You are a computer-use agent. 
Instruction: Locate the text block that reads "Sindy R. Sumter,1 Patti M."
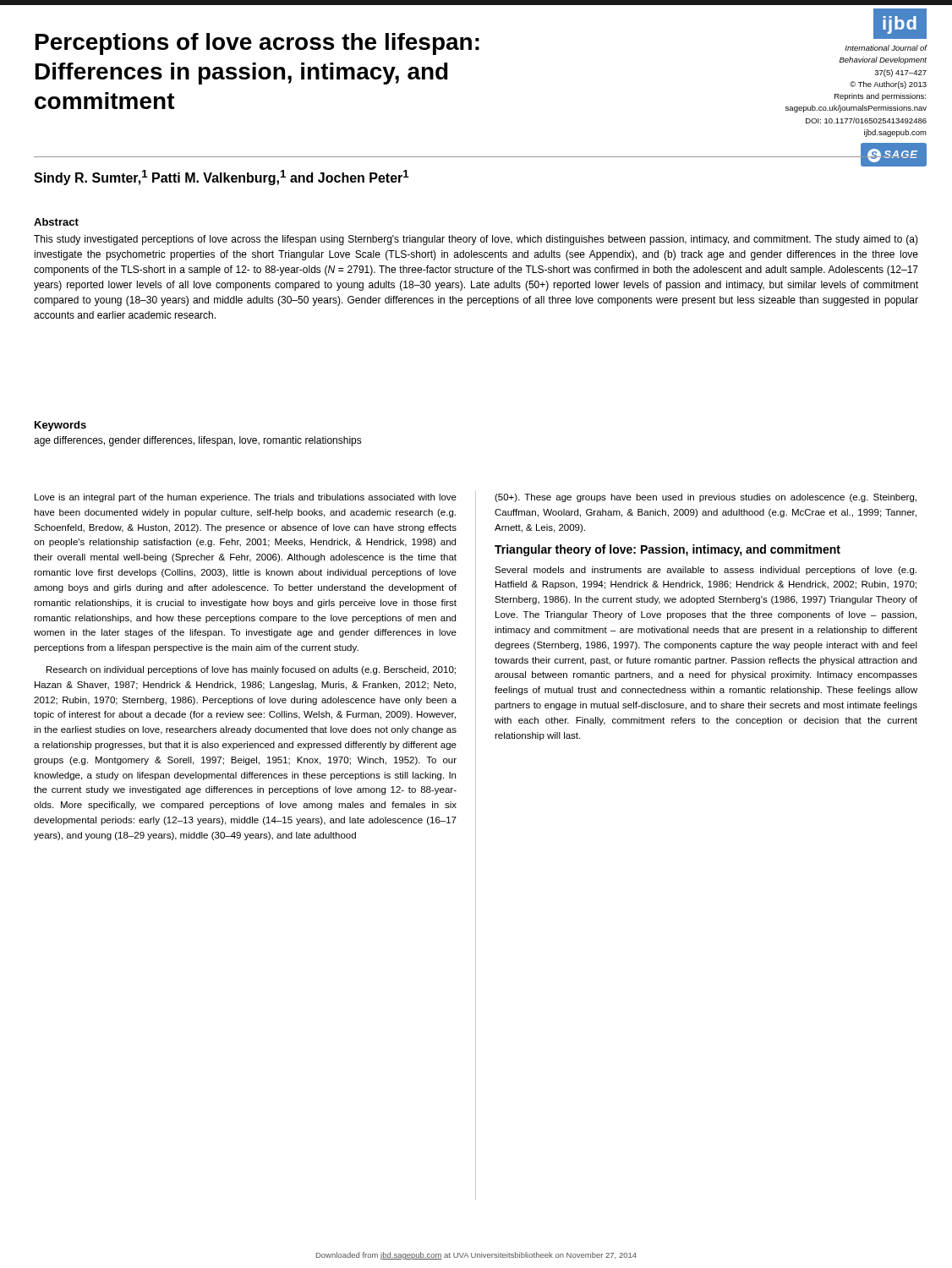221,176
